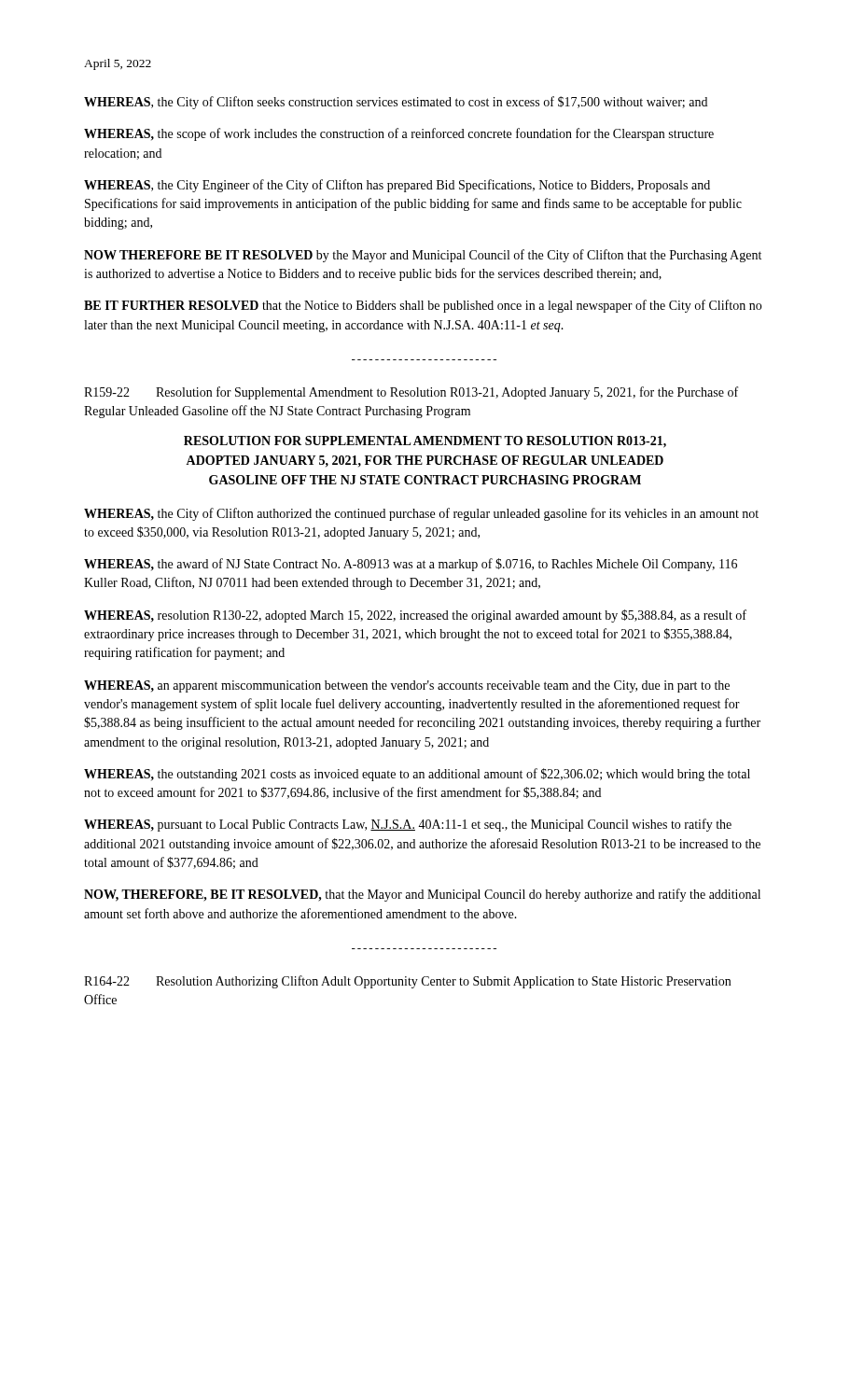The width and height of the screenshot is (850, 1400).
Task: Find the text starting "NOW, THEREFORE, BE IT RESOLVED,"
Action: (x=422, y=904)
